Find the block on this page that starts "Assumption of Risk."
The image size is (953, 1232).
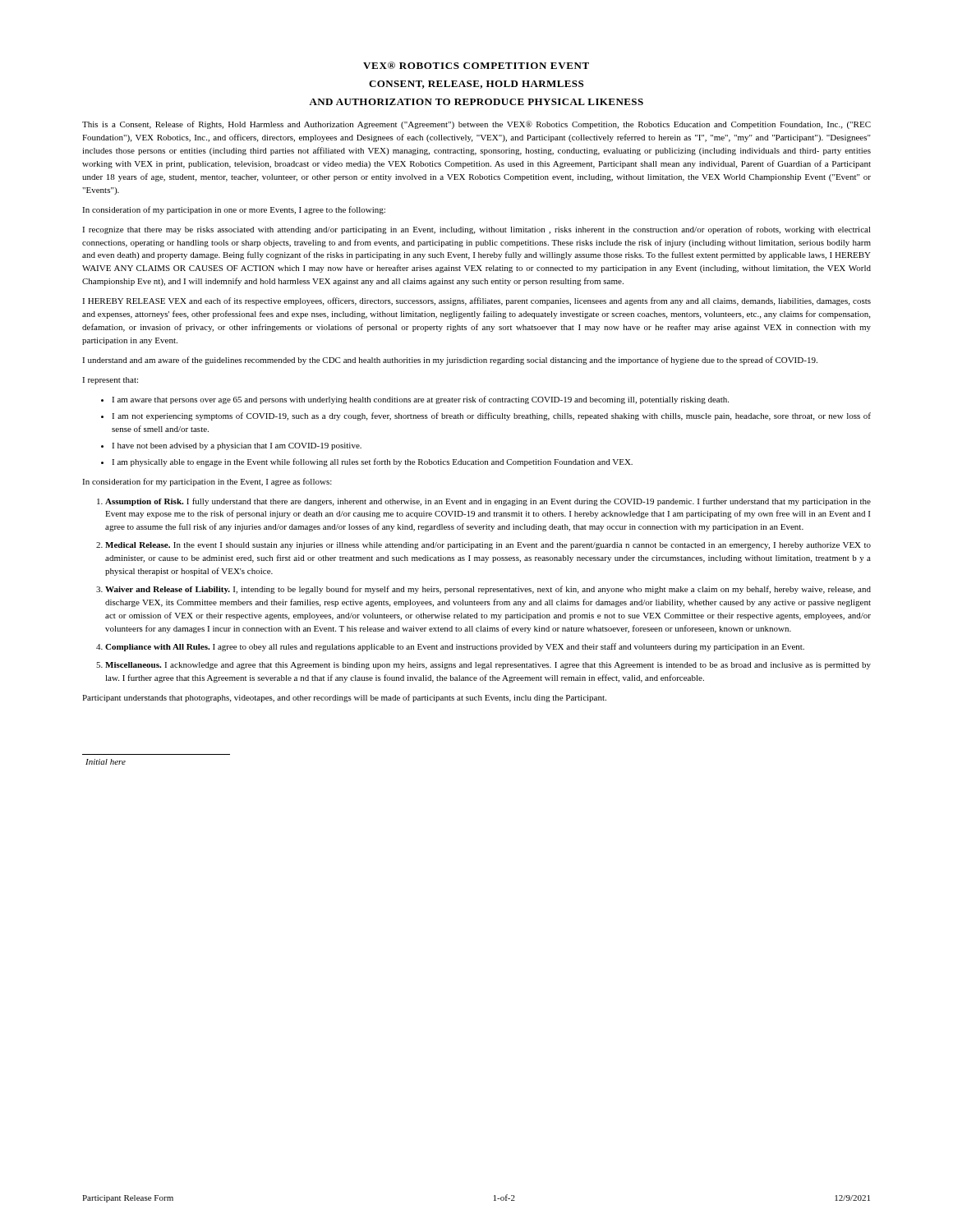[488, 514]
